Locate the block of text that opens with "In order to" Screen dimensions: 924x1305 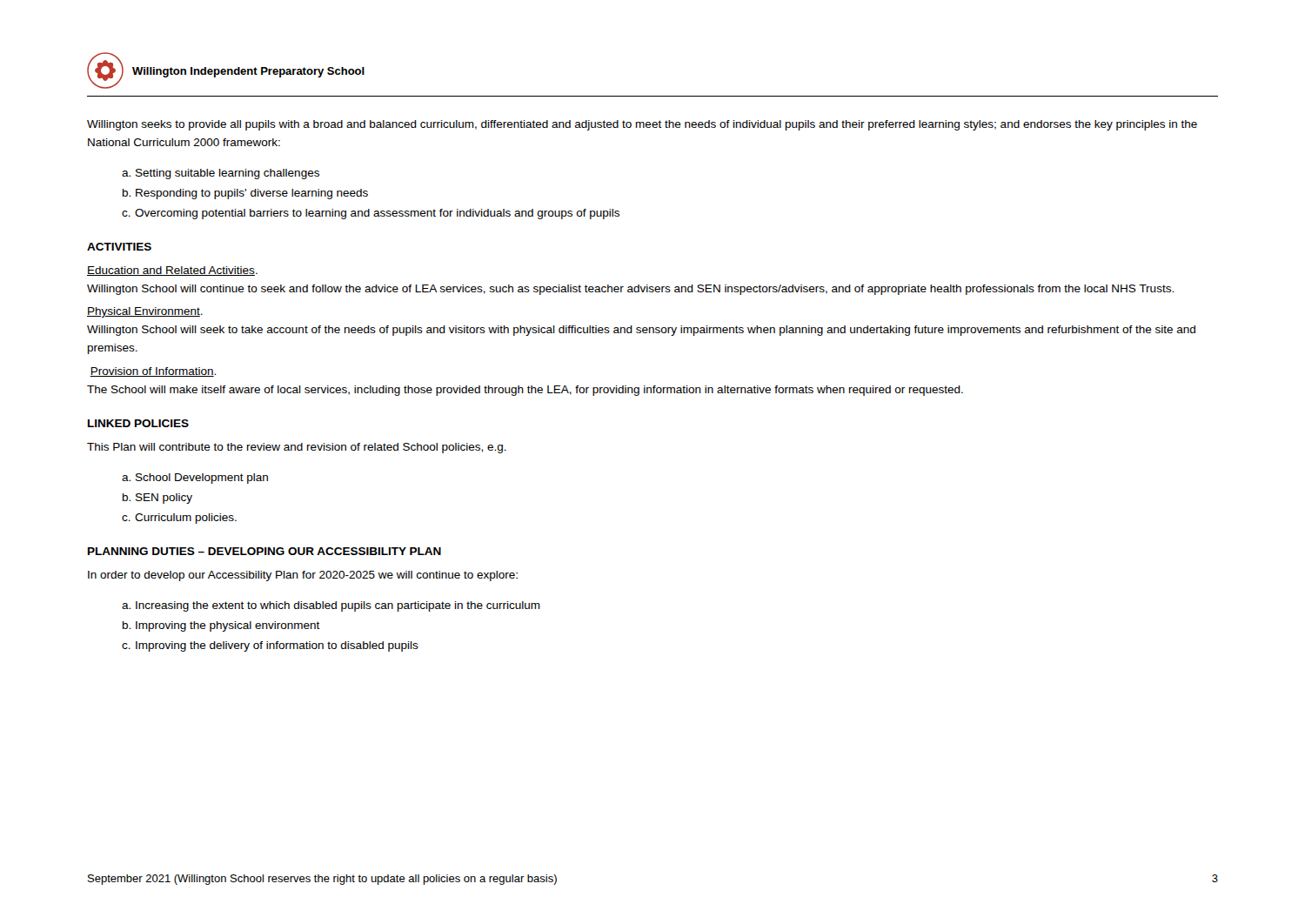pos(303,574)
